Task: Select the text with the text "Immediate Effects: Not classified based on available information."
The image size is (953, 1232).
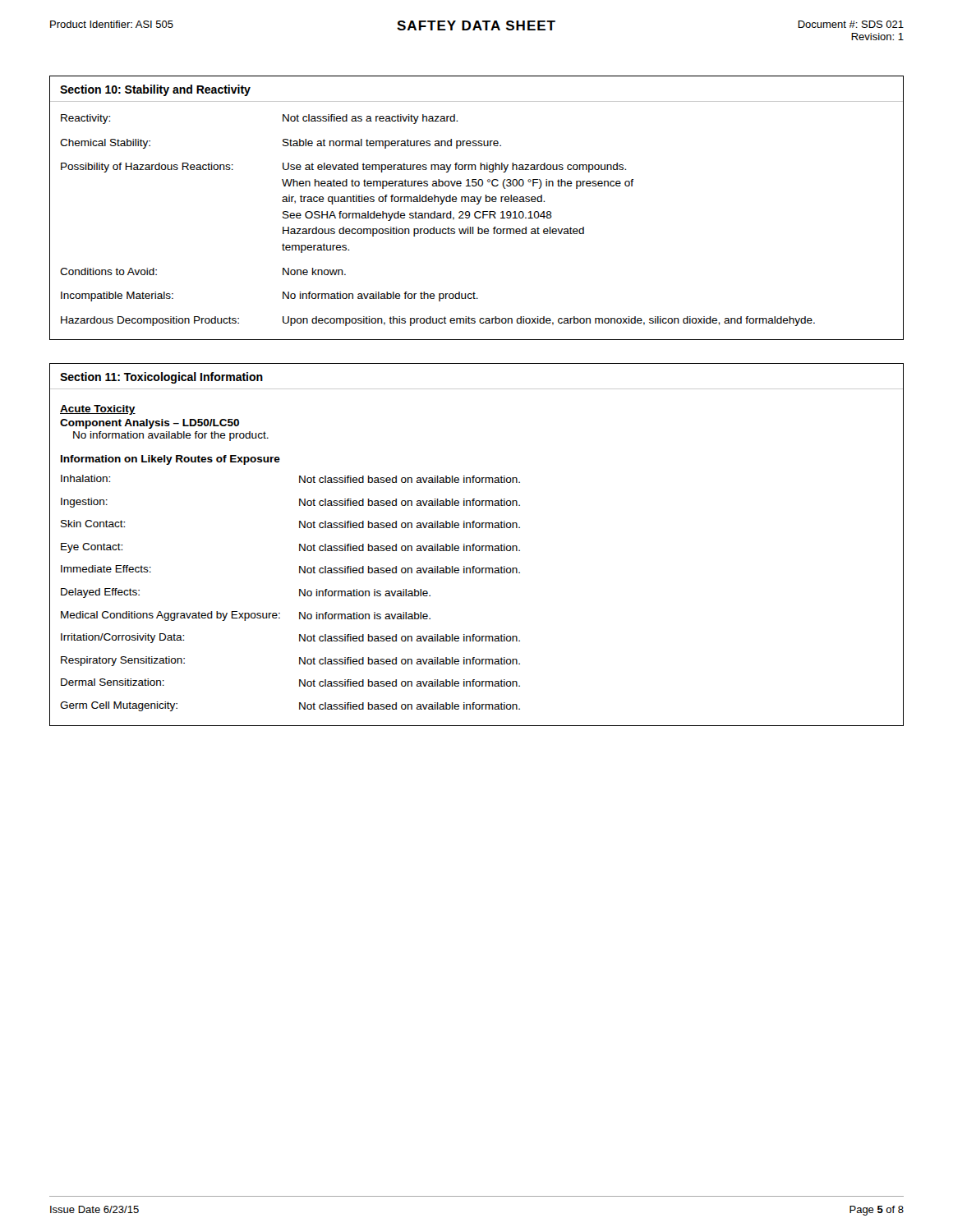Action: coord(476,570)
